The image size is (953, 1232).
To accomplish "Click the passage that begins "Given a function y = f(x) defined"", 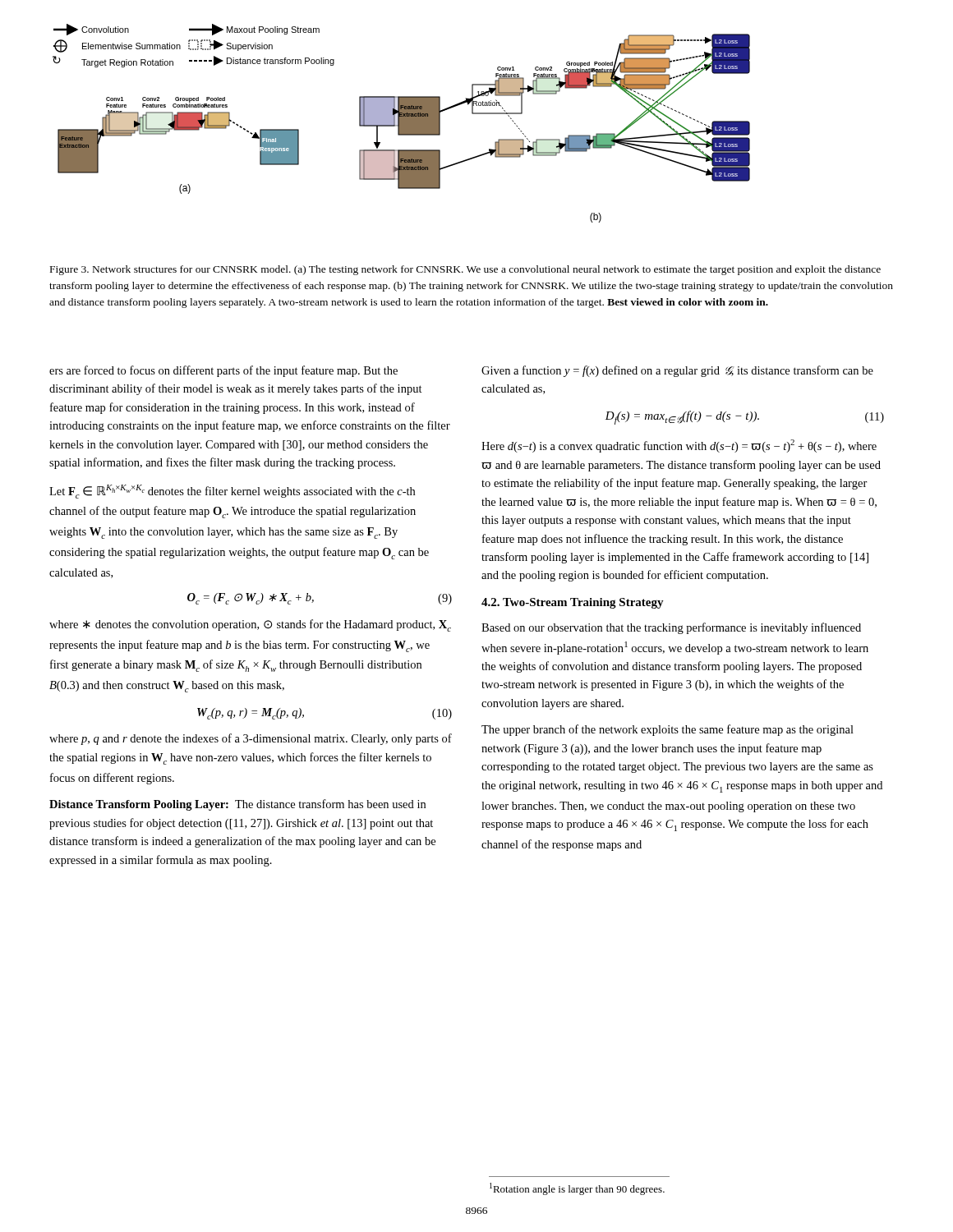I will pos(677,380).
